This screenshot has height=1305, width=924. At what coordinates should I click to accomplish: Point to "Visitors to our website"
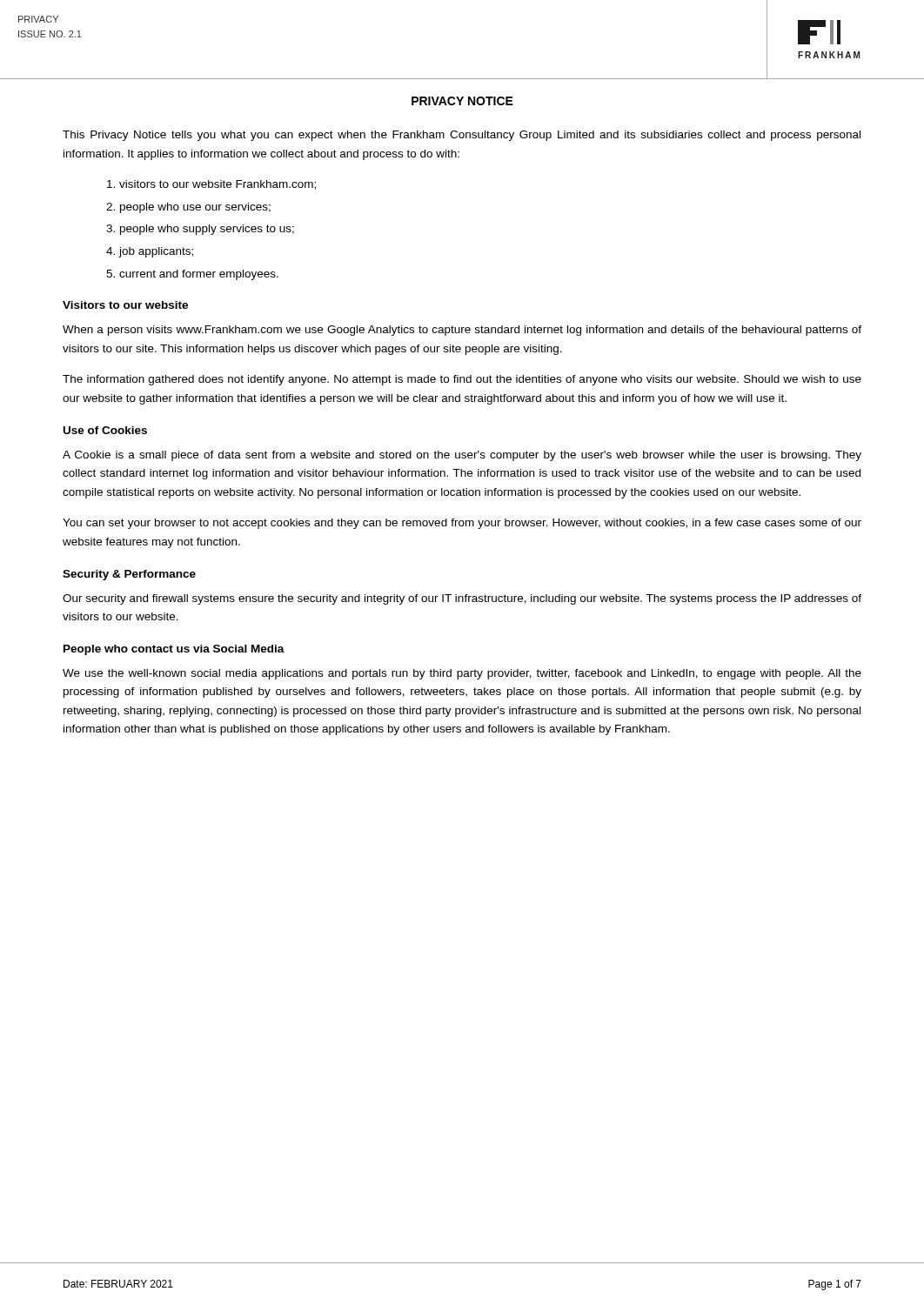coord(126,305)
